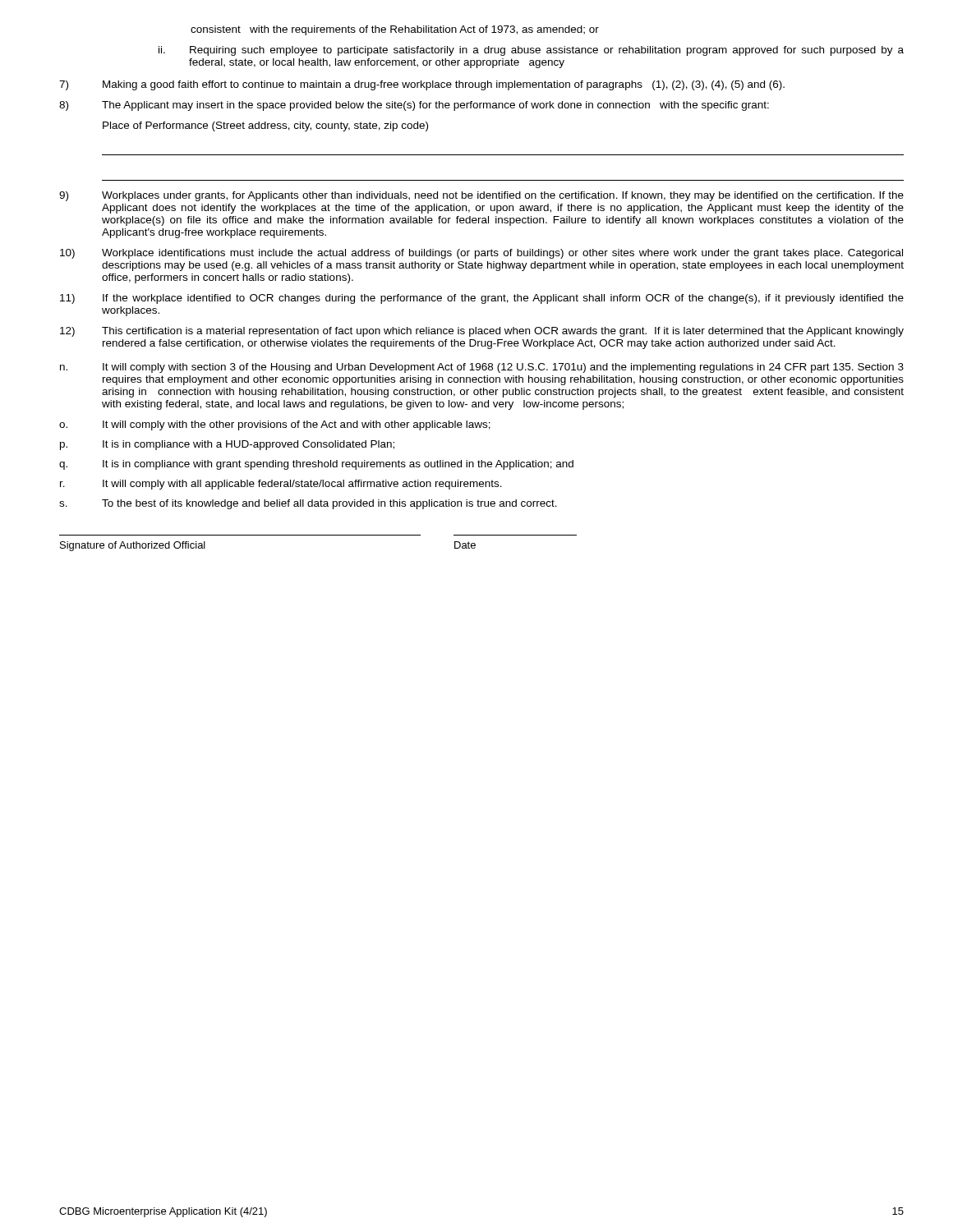Find the element starting "ii. Requiring such employee"
Viewport: 953px width, 1232px height.
[531, 56]
